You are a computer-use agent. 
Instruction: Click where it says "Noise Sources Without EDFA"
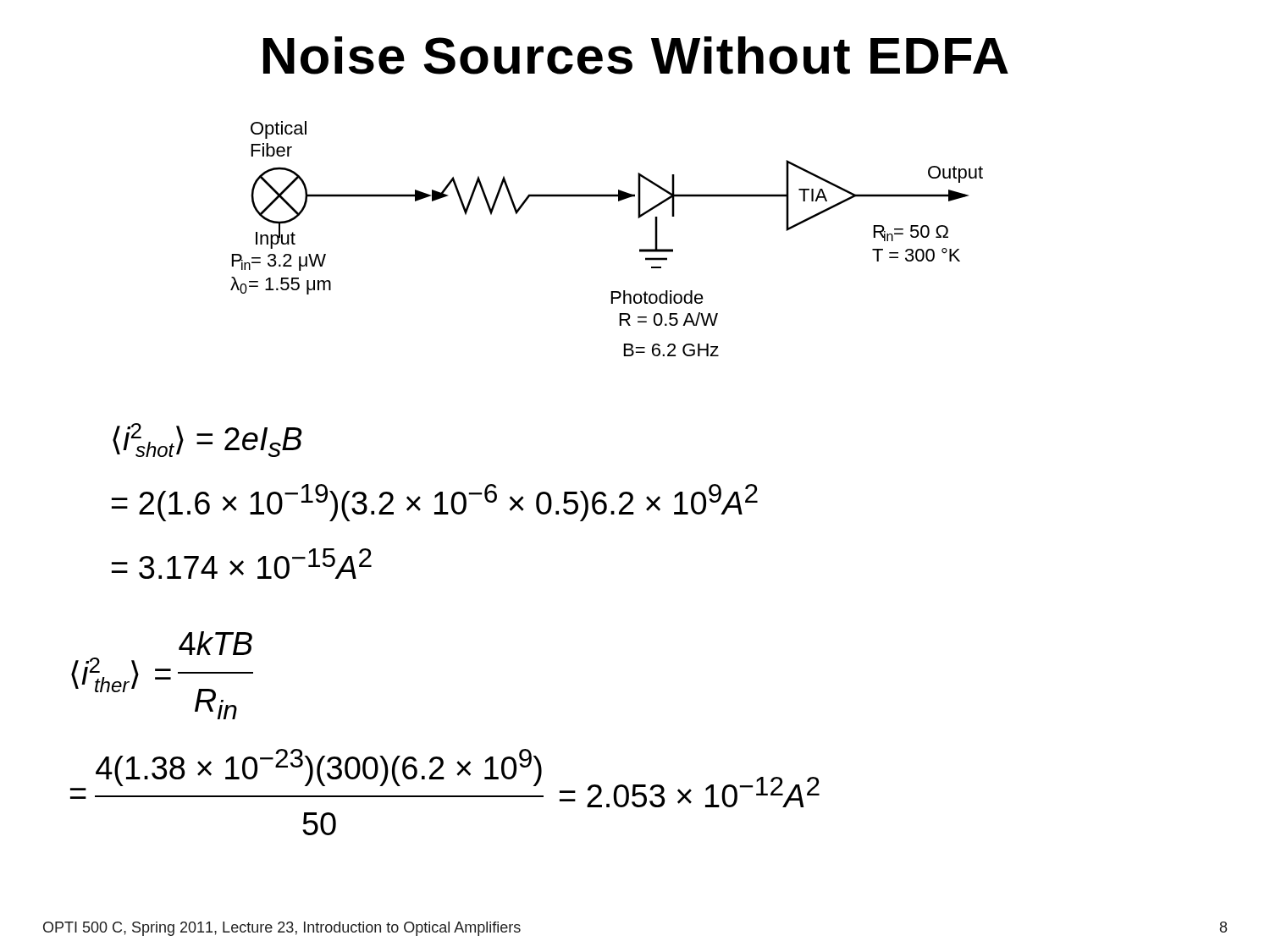pyautogui.click(x=635, y=55)
